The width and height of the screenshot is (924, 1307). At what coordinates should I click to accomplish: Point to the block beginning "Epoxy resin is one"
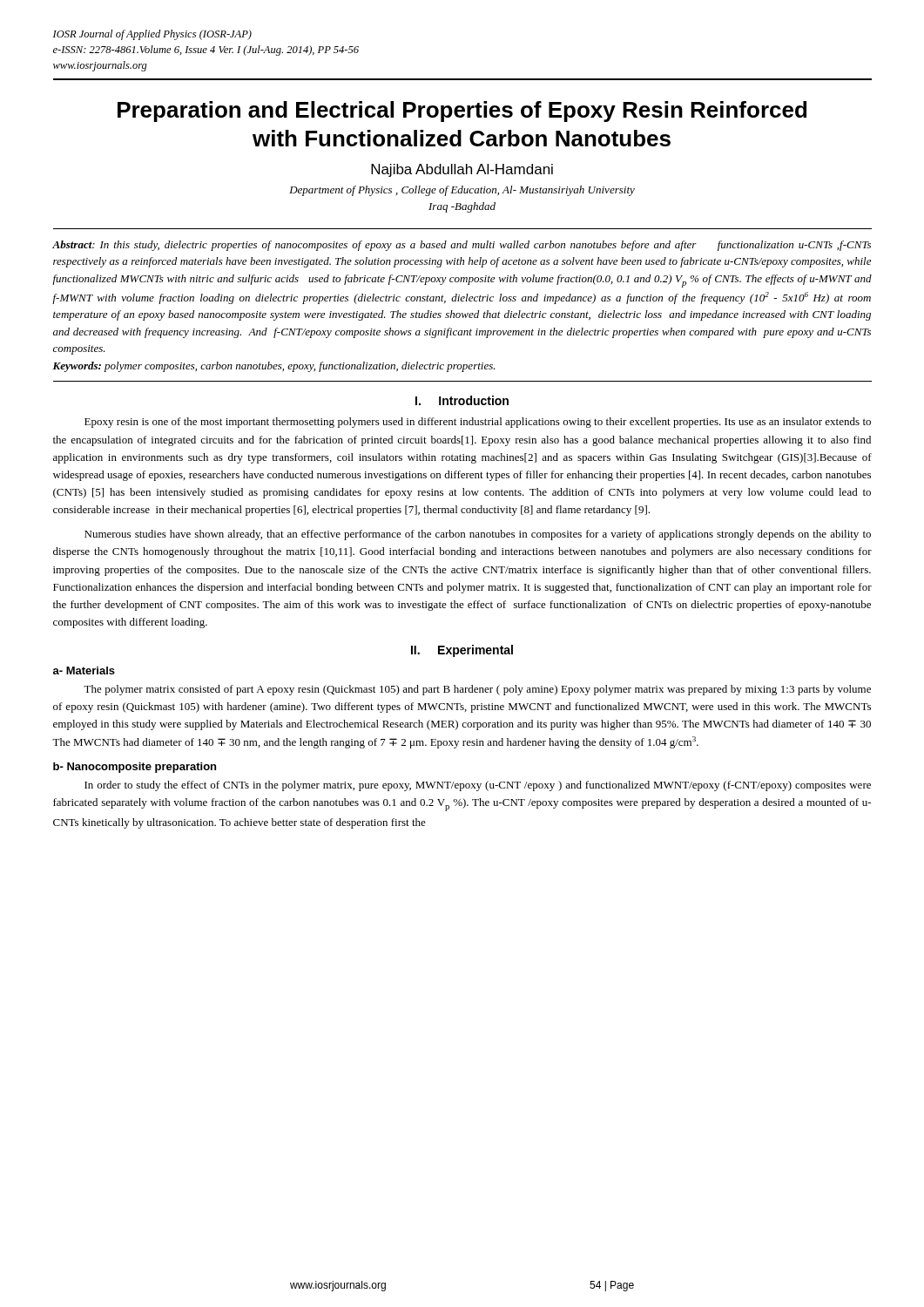462,465
